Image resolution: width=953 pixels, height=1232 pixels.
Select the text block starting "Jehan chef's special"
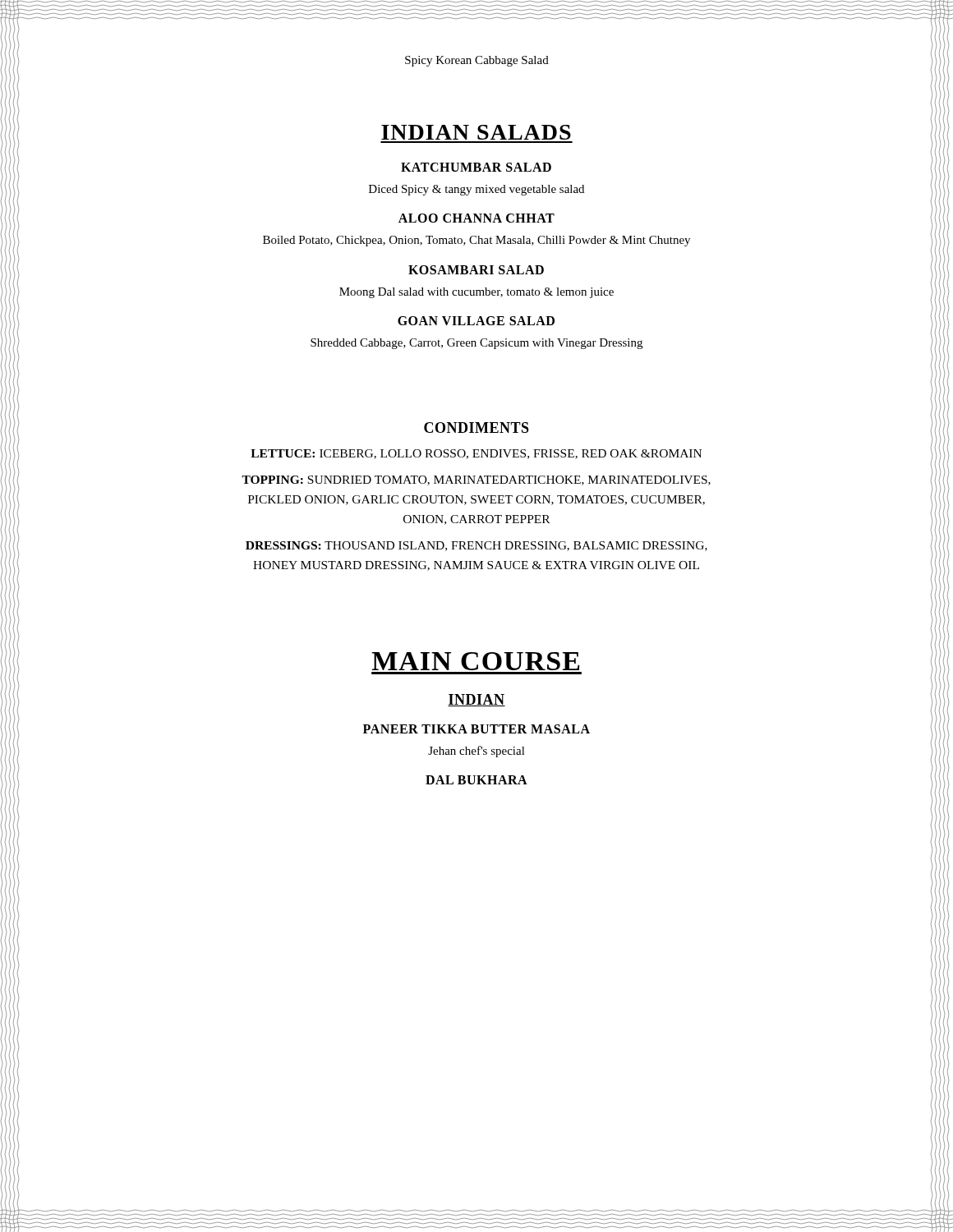pyautogui.click(x=476, y=750)
